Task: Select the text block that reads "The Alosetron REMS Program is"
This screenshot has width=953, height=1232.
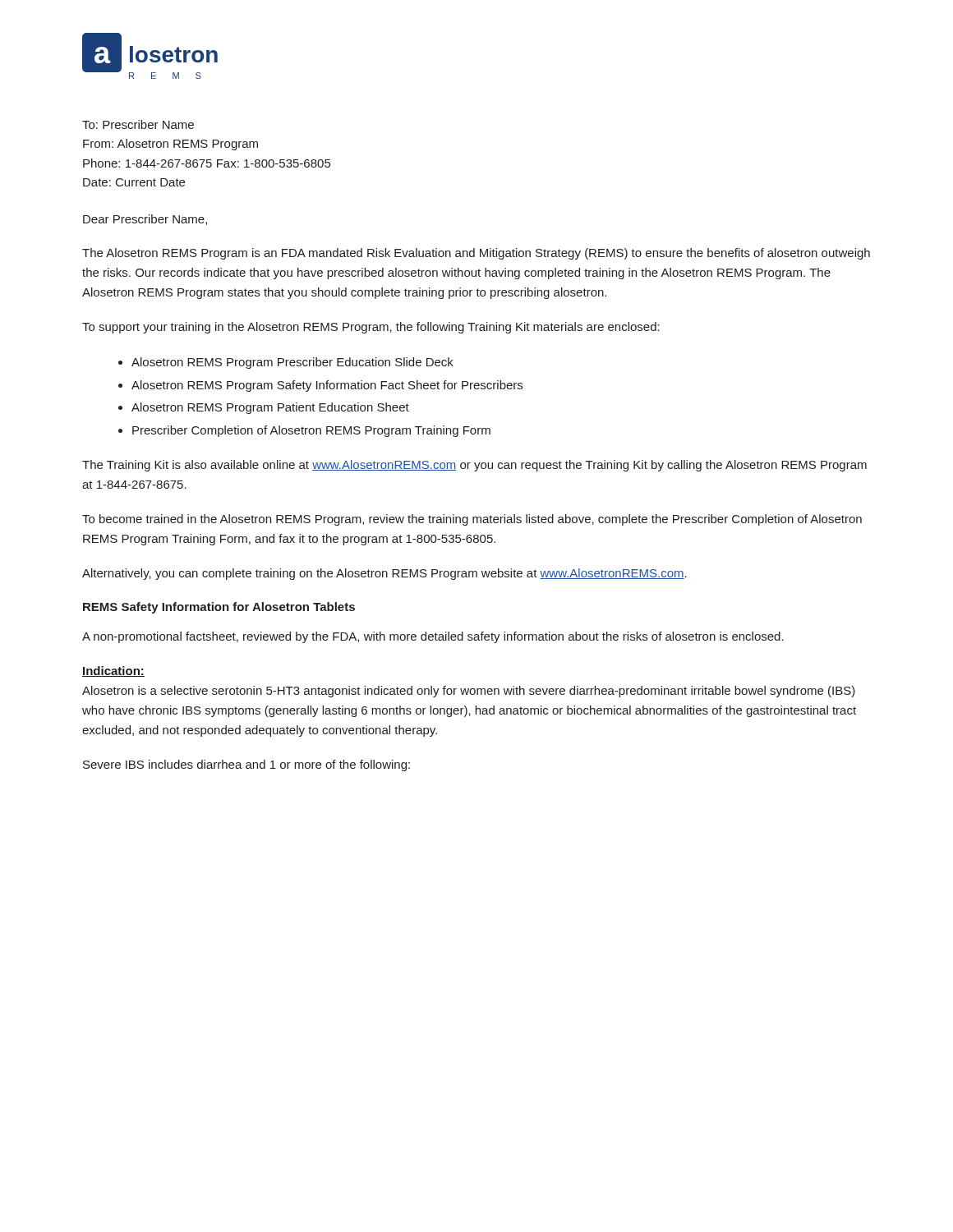Action: pyautogui.click(x=476, y=272)
